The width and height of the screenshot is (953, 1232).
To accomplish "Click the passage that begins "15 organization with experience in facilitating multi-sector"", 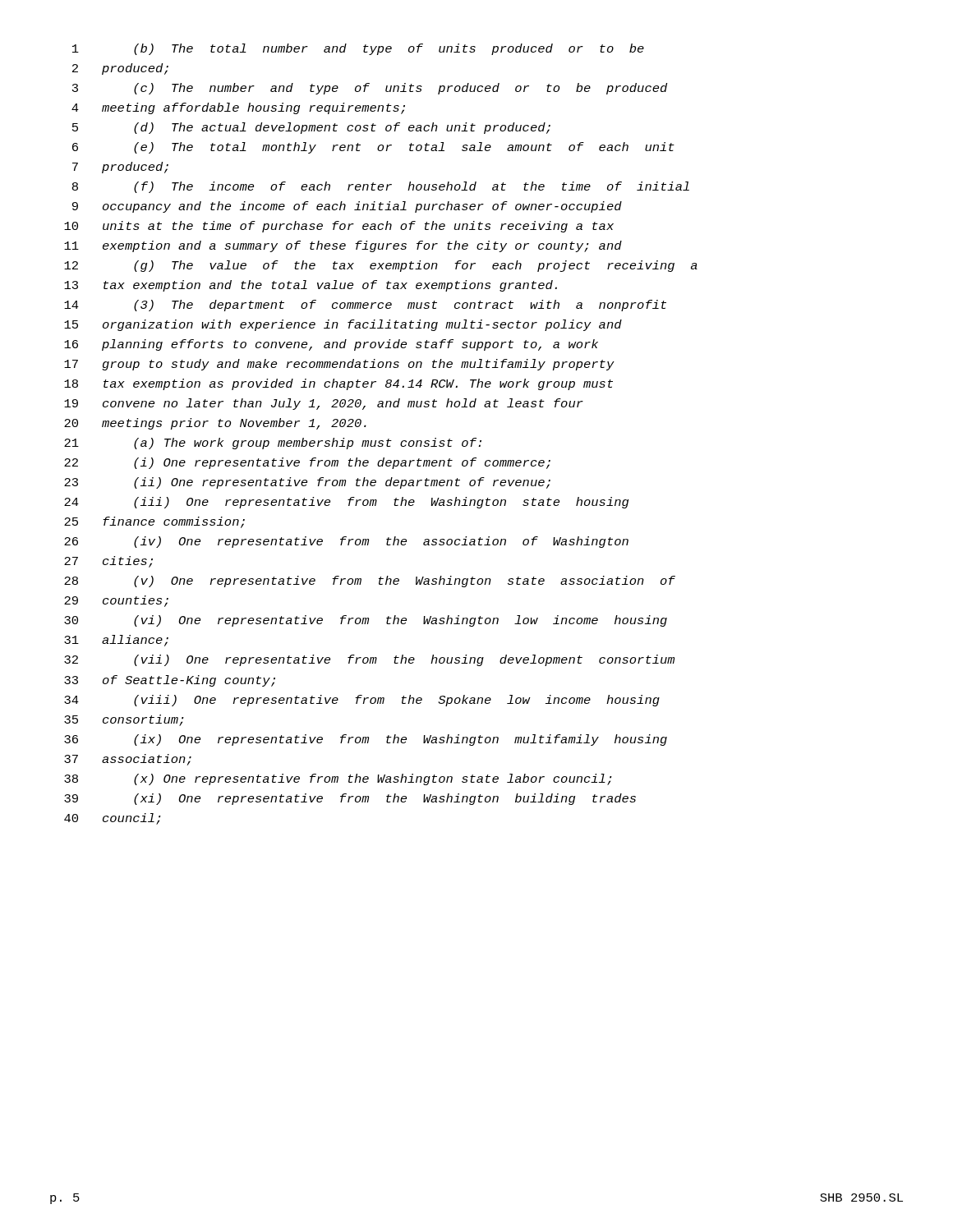I will pyautogui.click(x=476, y=325).
